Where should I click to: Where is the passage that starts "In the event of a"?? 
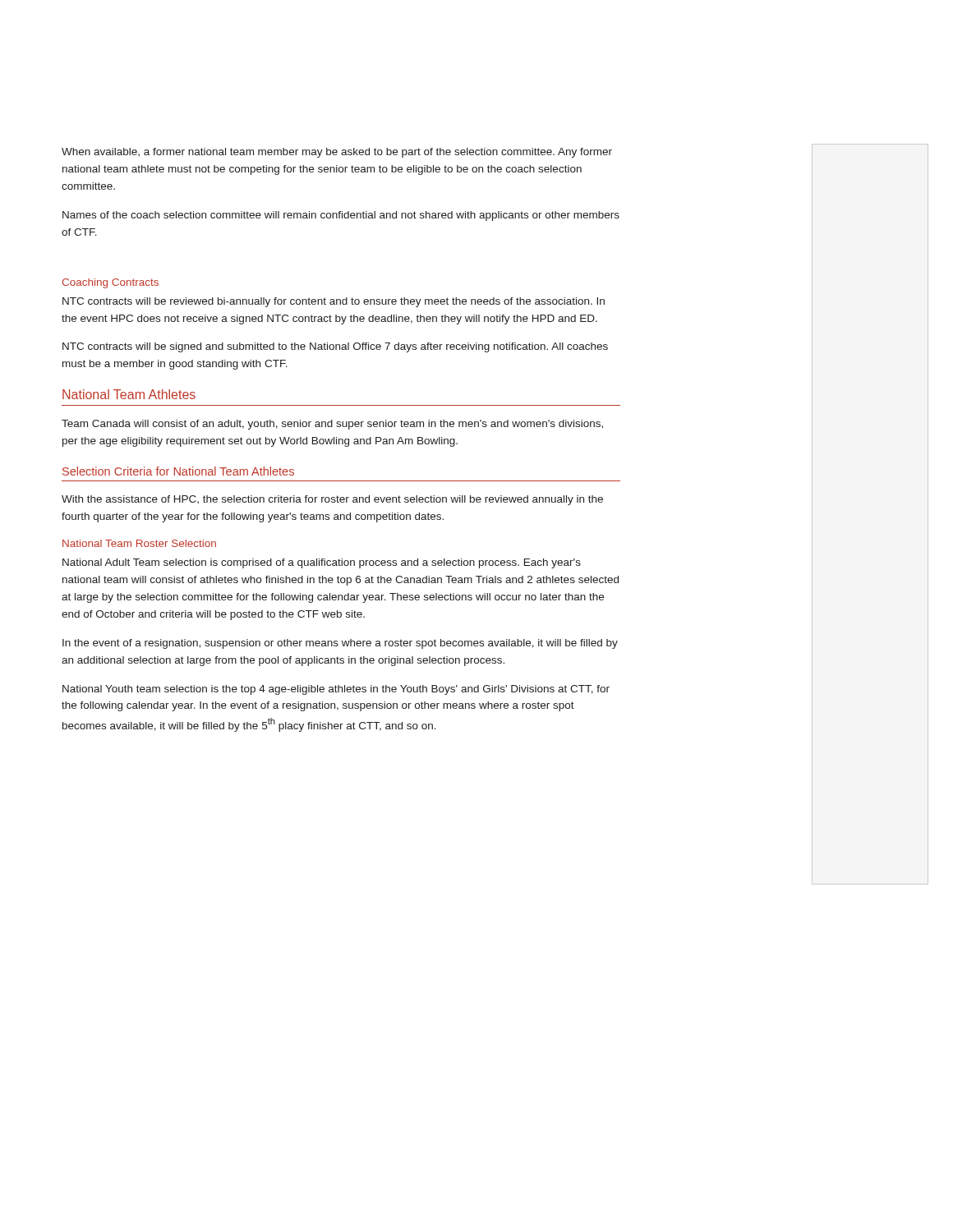pyautogui.click(x=340, y=651)
